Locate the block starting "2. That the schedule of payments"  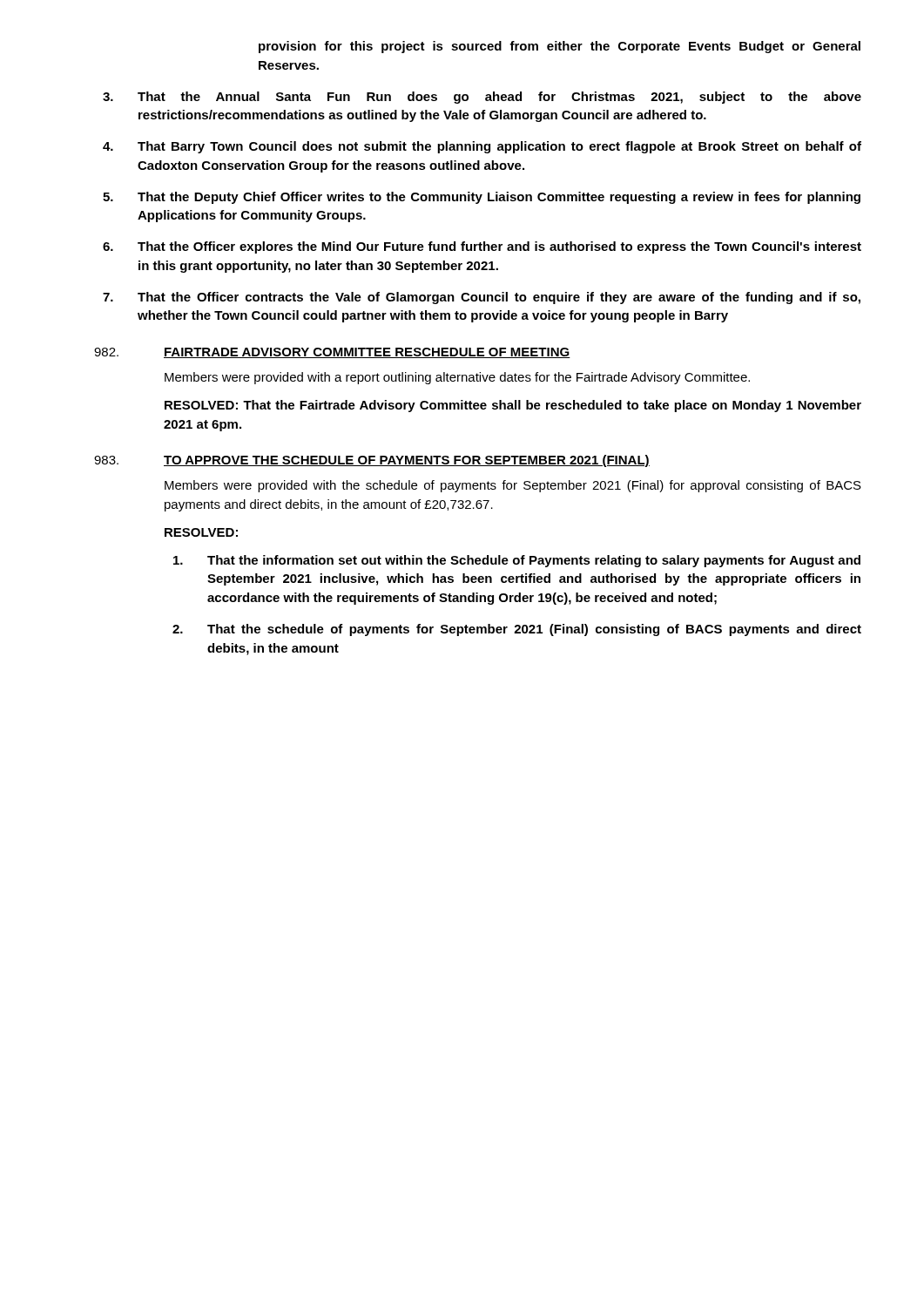tap(512, 638)
